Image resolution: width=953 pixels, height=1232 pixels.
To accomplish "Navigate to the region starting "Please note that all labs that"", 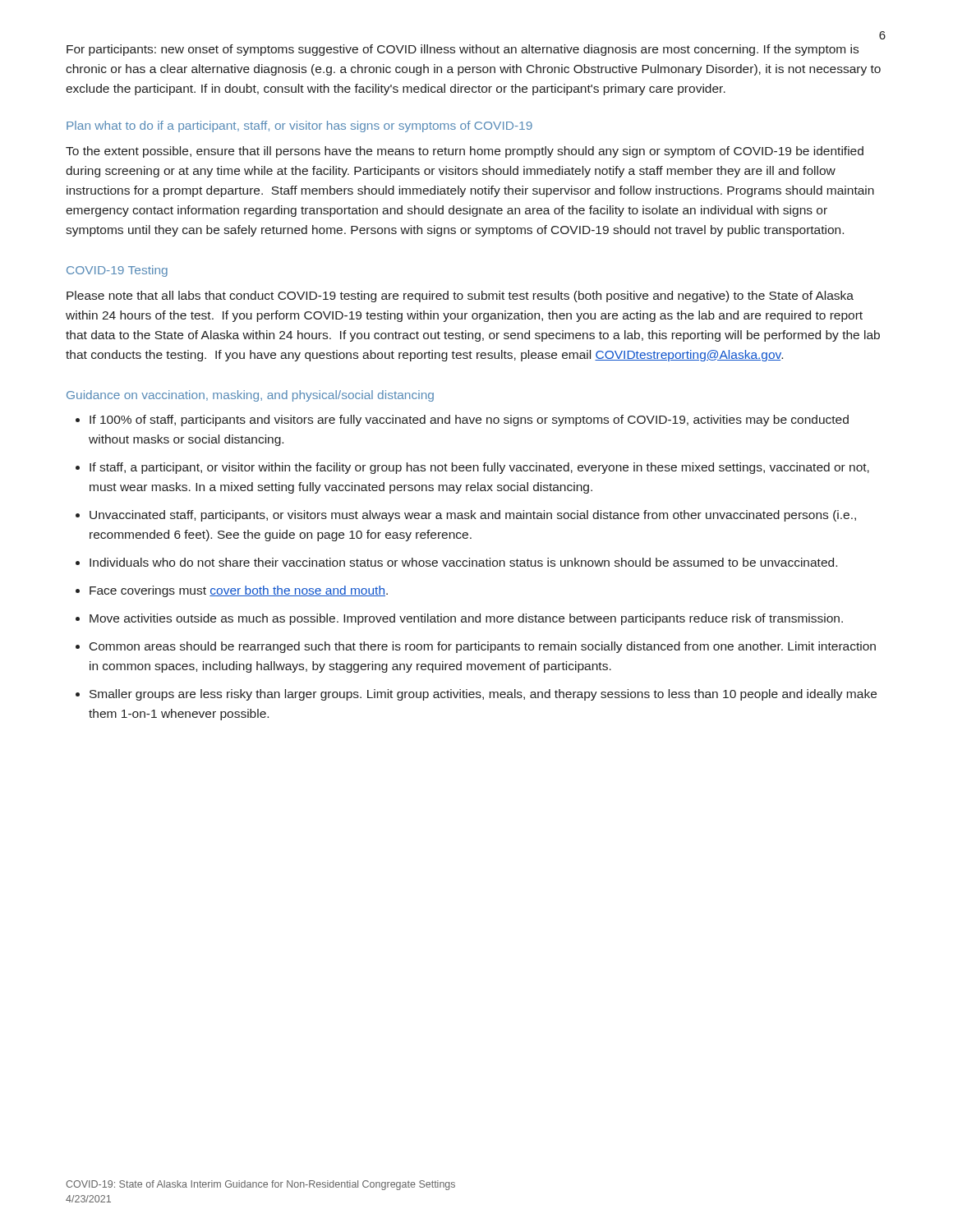I will click(x=473, y=324).
